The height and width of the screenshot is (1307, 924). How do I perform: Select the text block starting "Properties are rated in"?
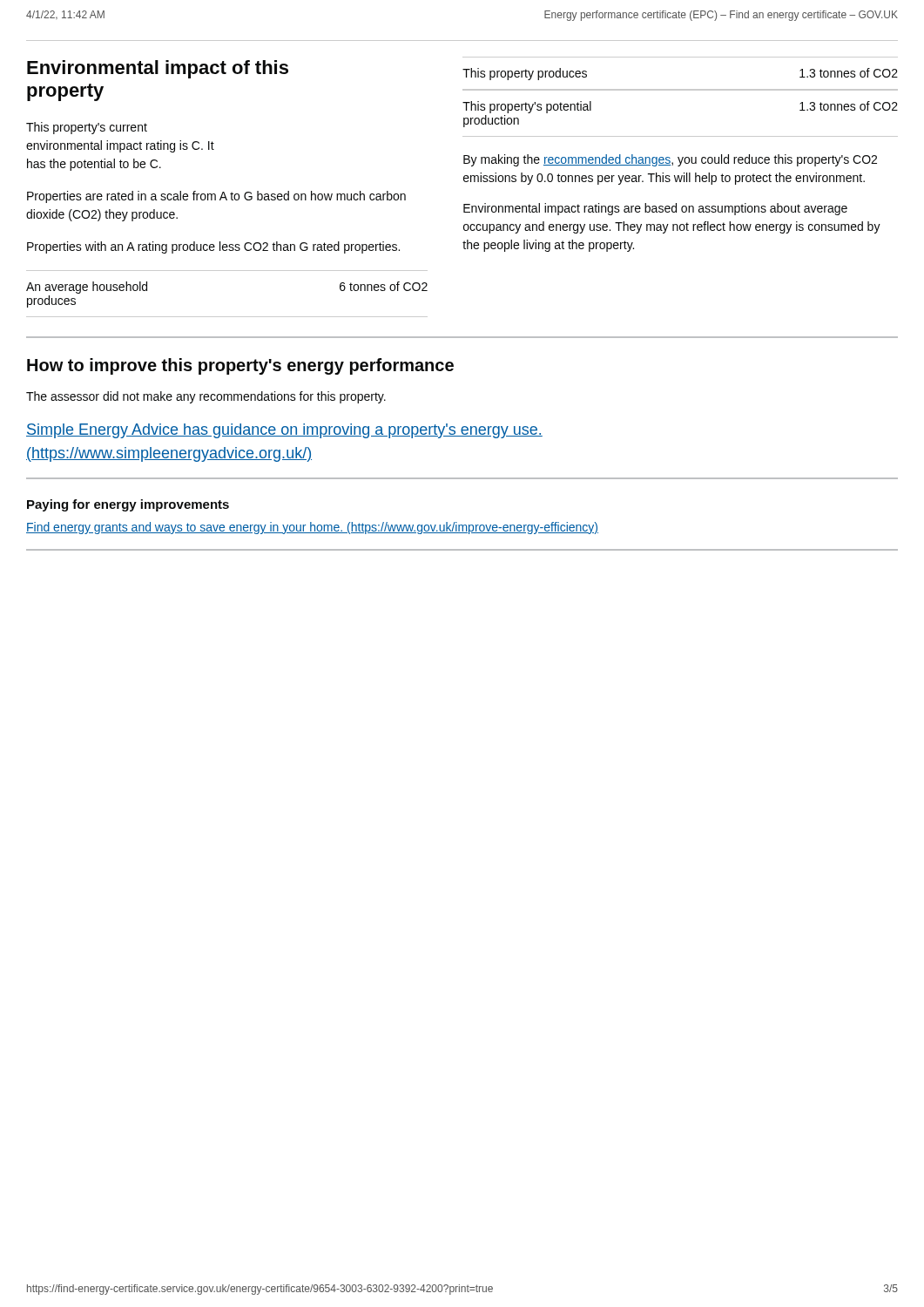click(x=227, y=205)
